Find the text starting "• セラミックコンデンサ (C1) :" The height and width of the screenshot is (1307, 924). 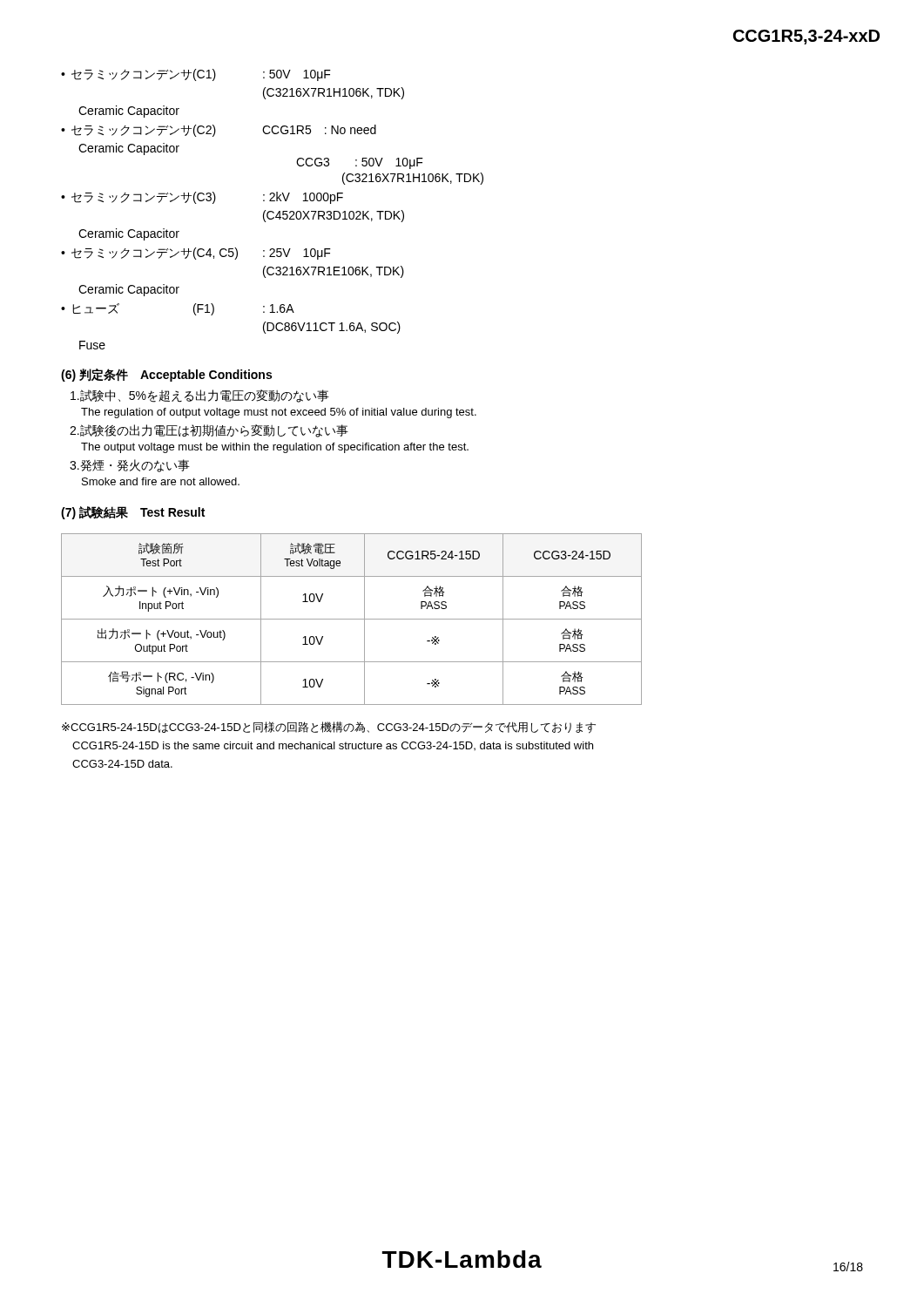click(x=196, y=75)
